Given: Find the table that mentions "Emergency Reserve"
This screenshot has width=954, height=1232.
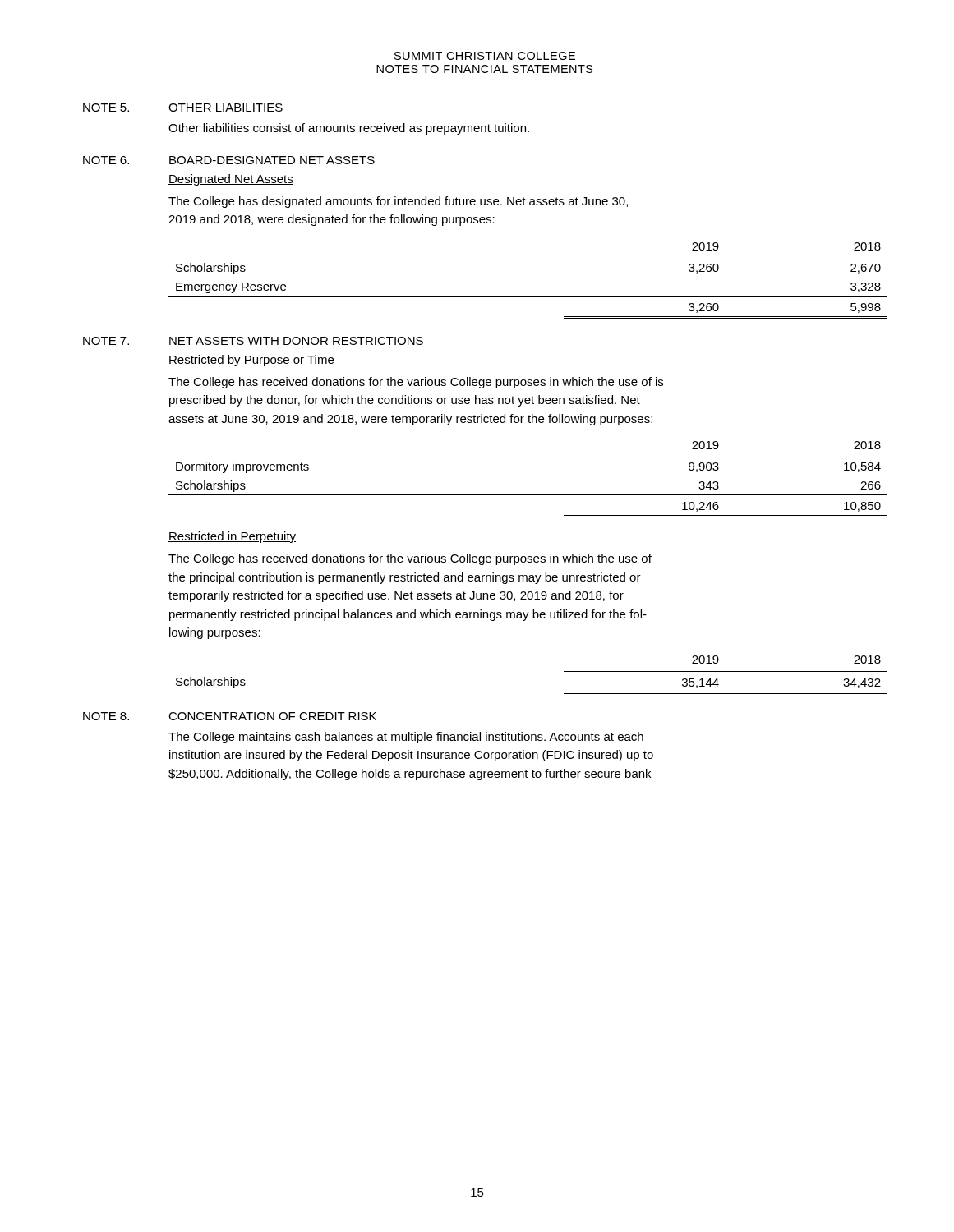Looking at the screenshot, I should 528,278.
